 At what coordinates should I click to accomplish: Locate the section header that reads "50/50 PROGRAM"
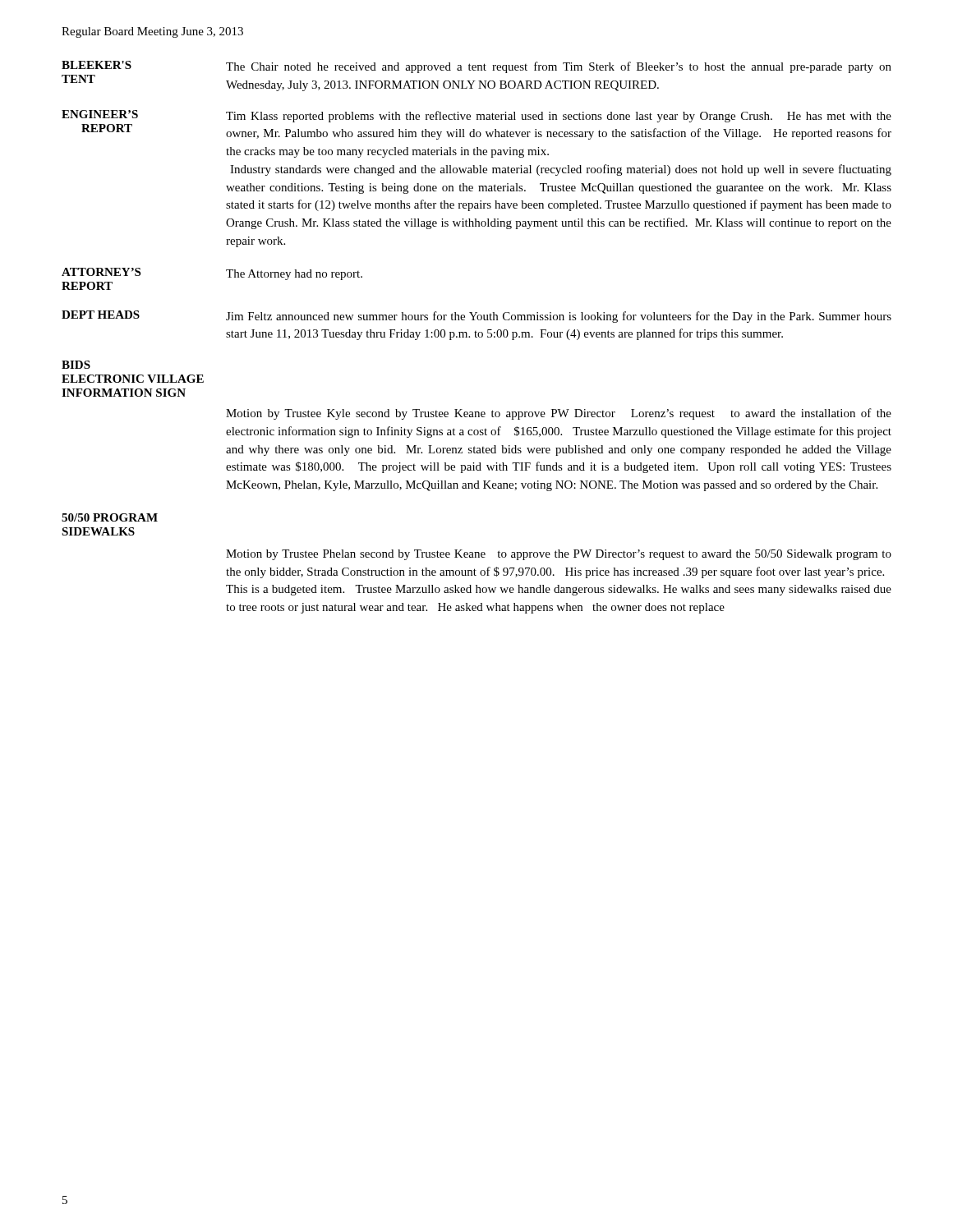point(110,517)
